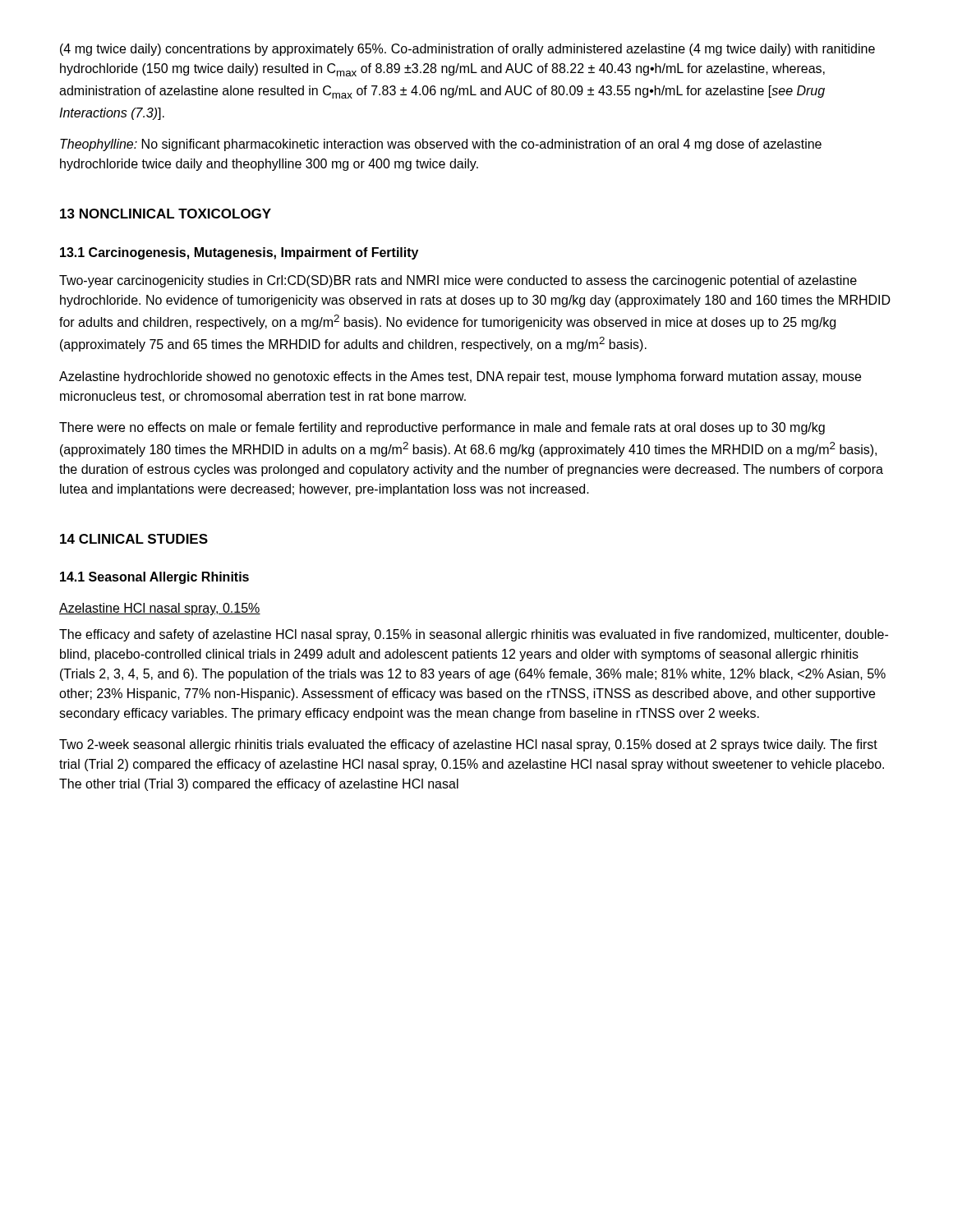Locate the block of text that opens with "Two 2-week seasonal allergic rhinitis trials evaluated"
The image size is (953, 1232).
click(x=476, y=765)
